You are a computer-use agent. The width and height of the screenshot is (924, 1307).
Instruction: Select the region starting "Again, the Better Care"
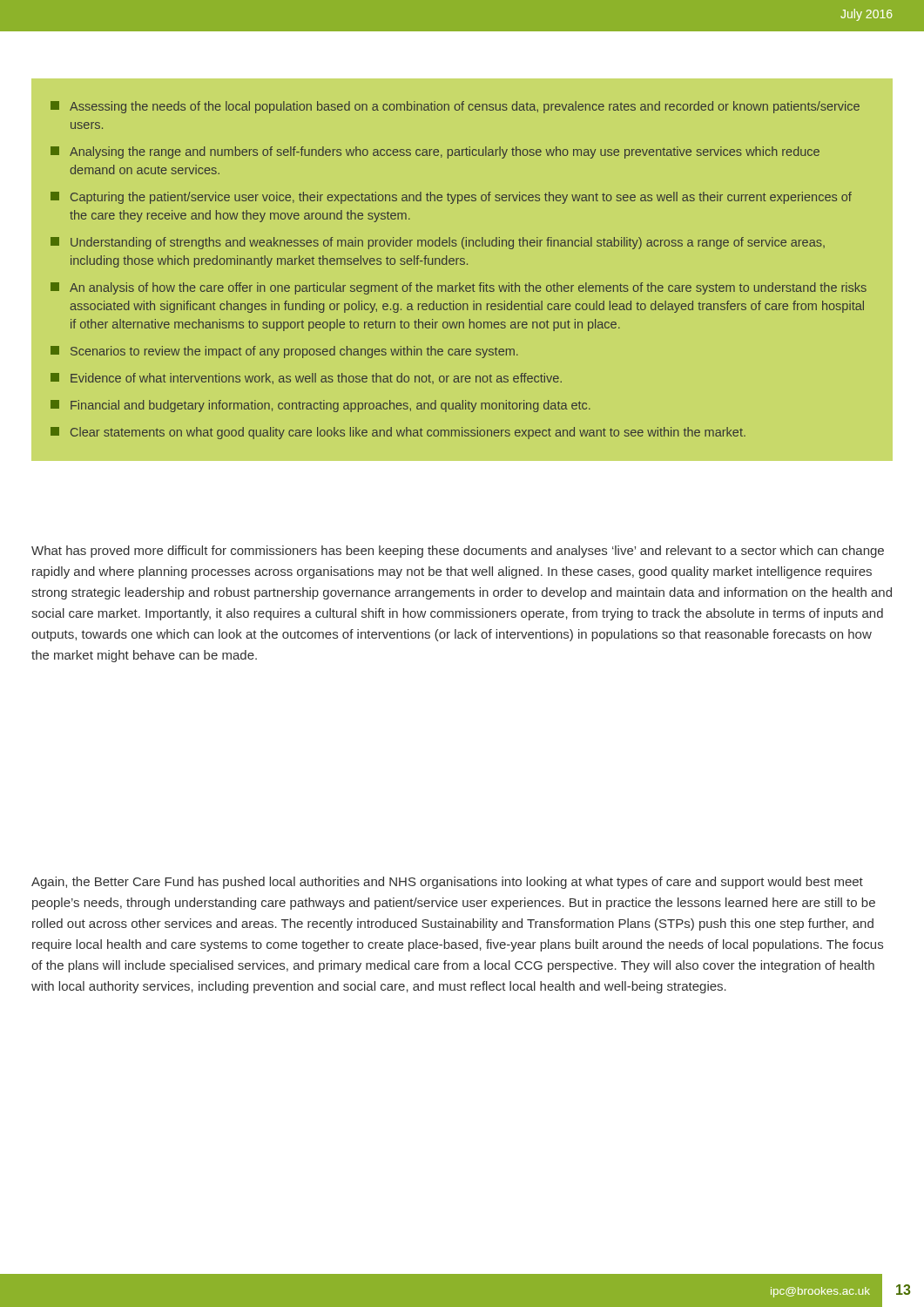tap(457, 934)
